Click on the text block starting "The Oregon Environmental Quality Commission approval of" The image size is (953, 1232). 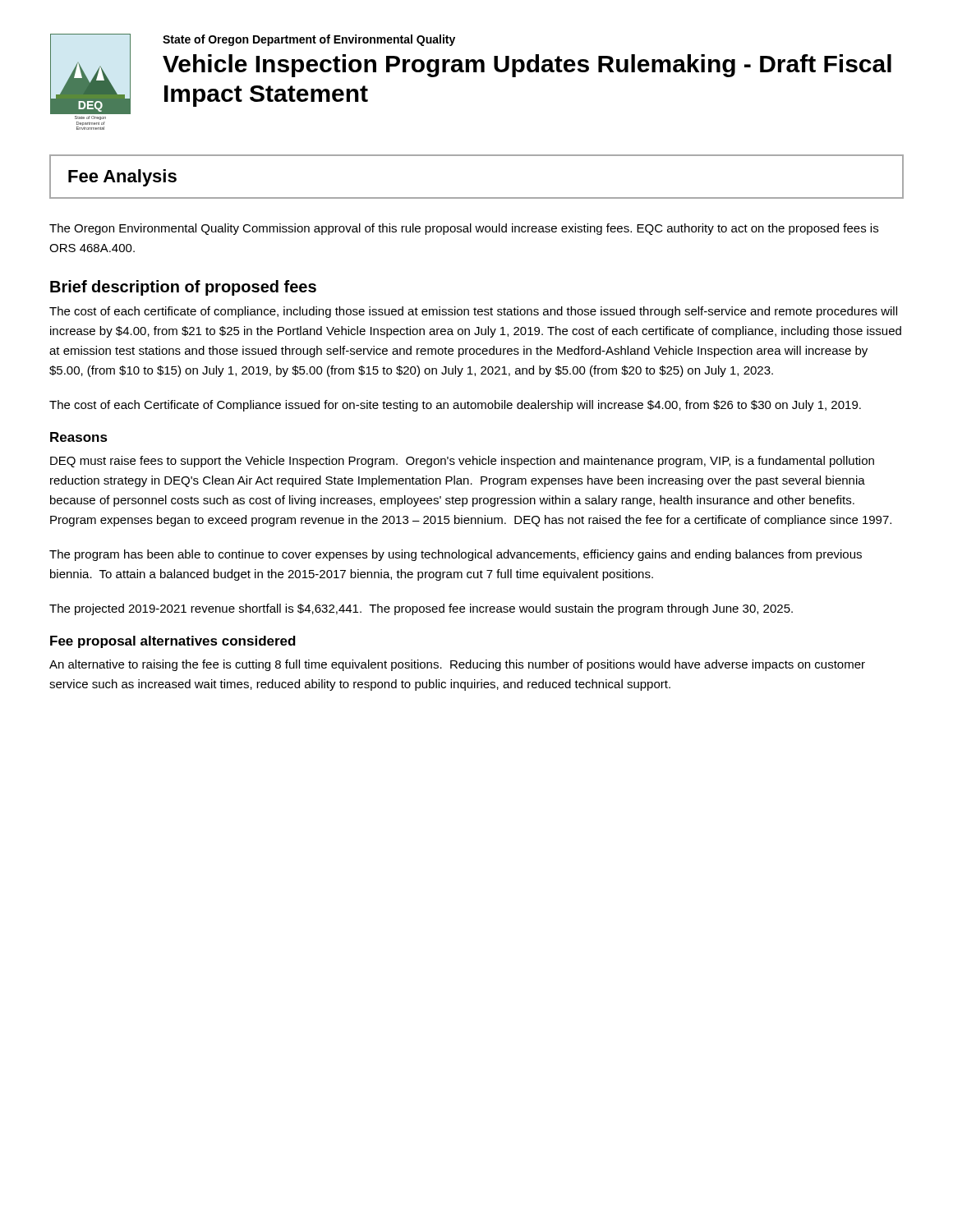click(464, 238)
